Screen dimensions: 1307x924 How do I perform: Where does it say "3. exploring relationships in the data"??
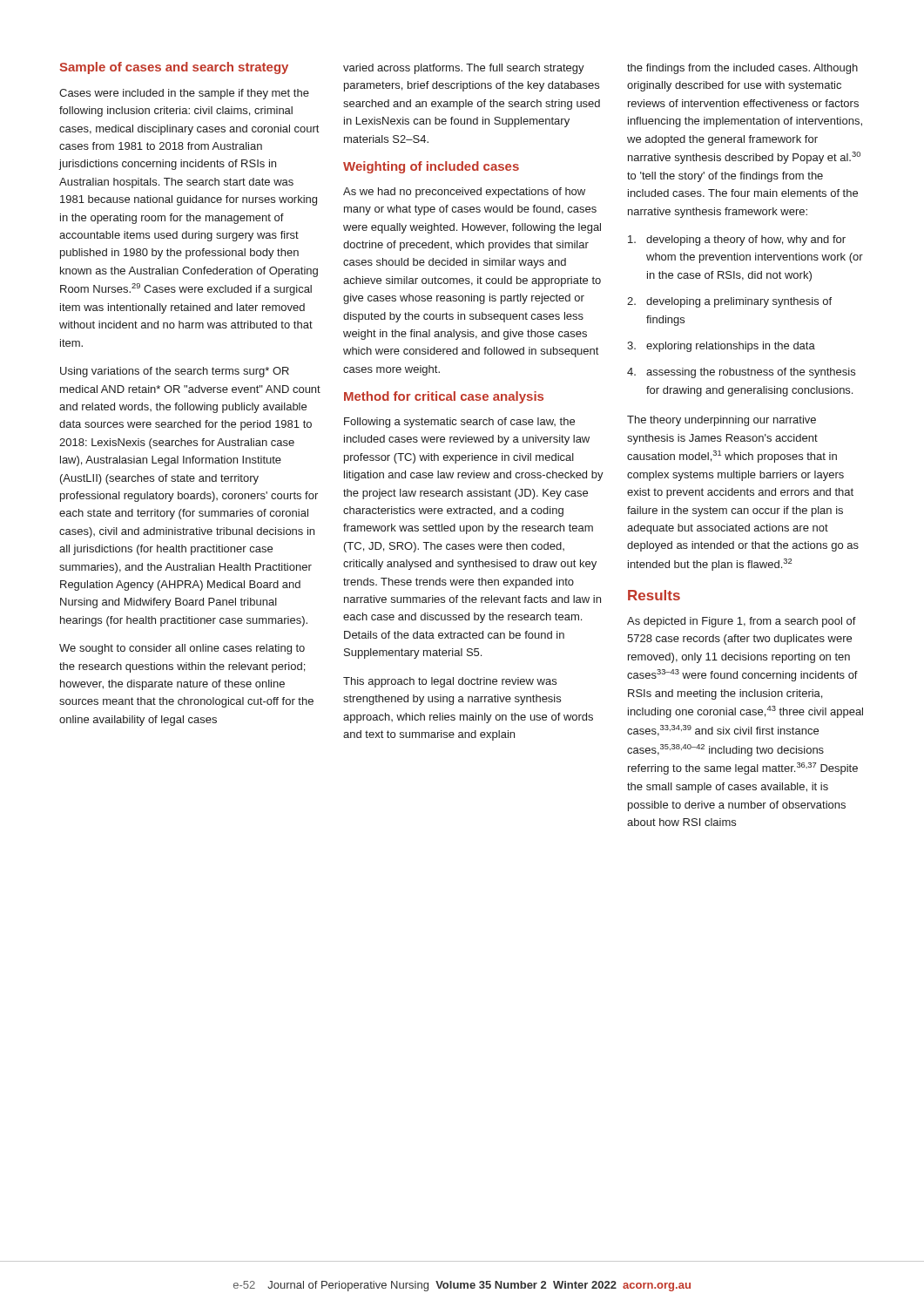[x=721, y=346]
